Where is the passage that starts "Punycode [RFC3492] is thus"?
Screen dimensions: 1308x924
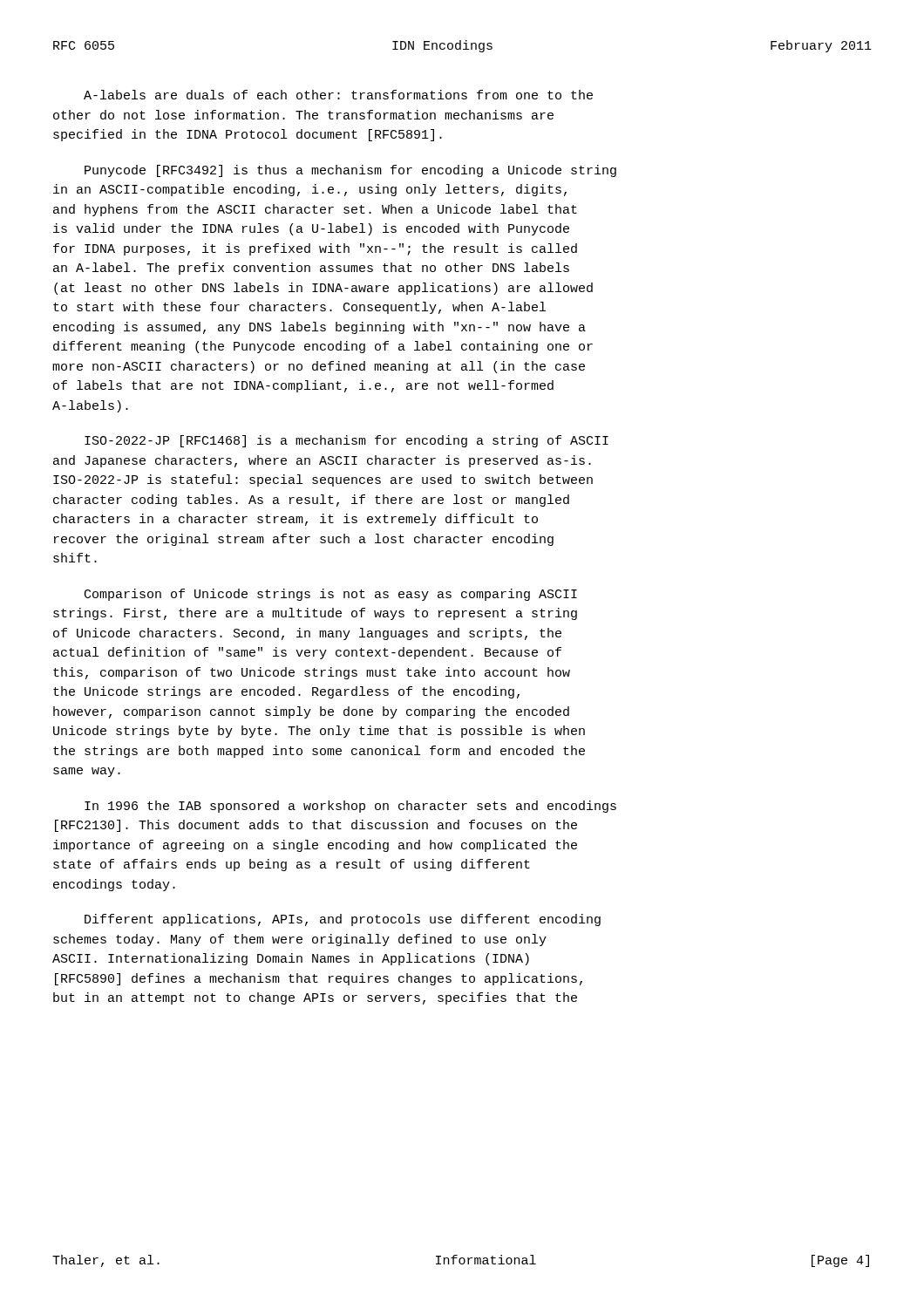click(x=335, y=289)
